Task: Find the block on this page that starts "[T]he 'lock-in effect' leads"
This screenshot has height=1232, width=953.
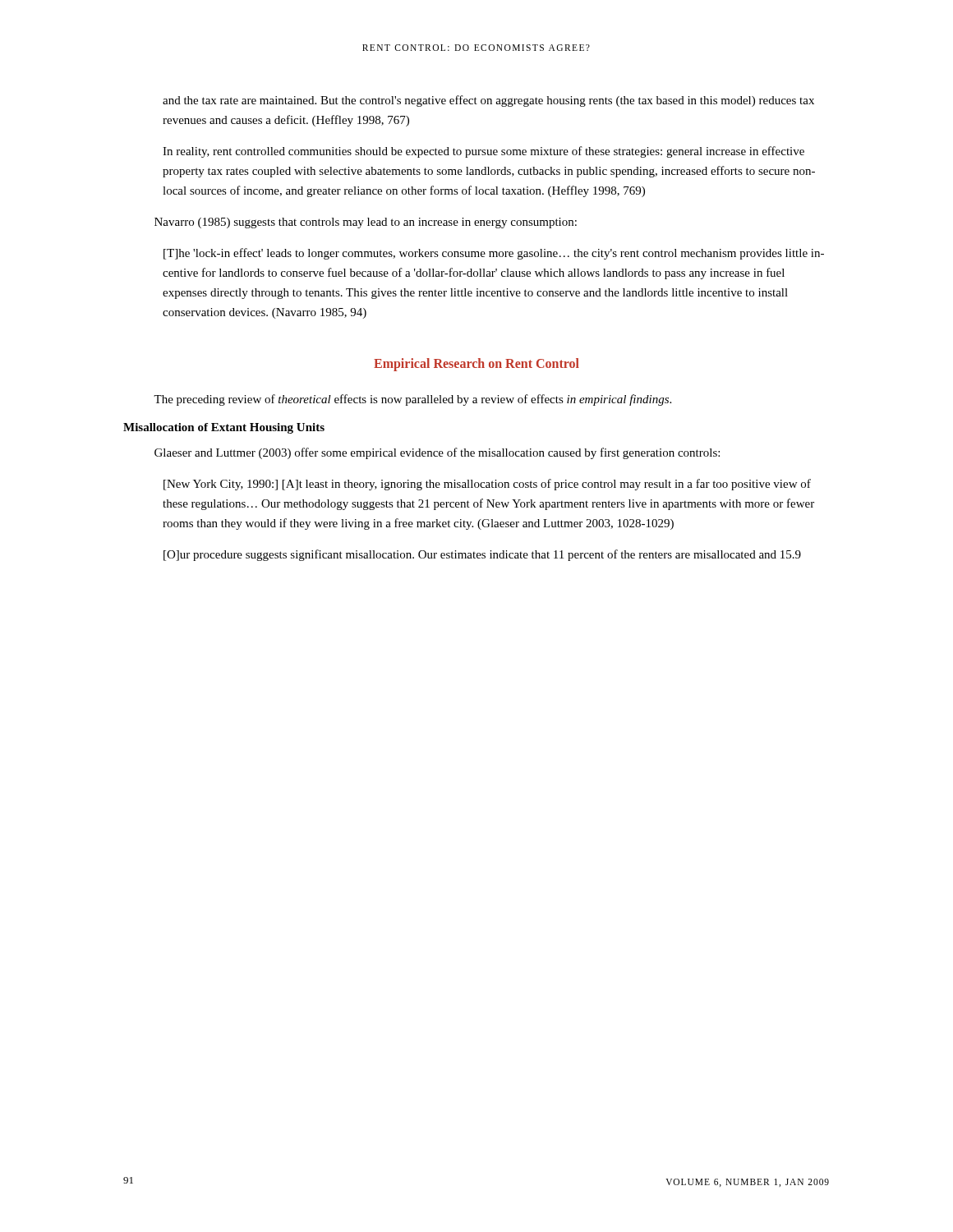Action: click(494, 283)
